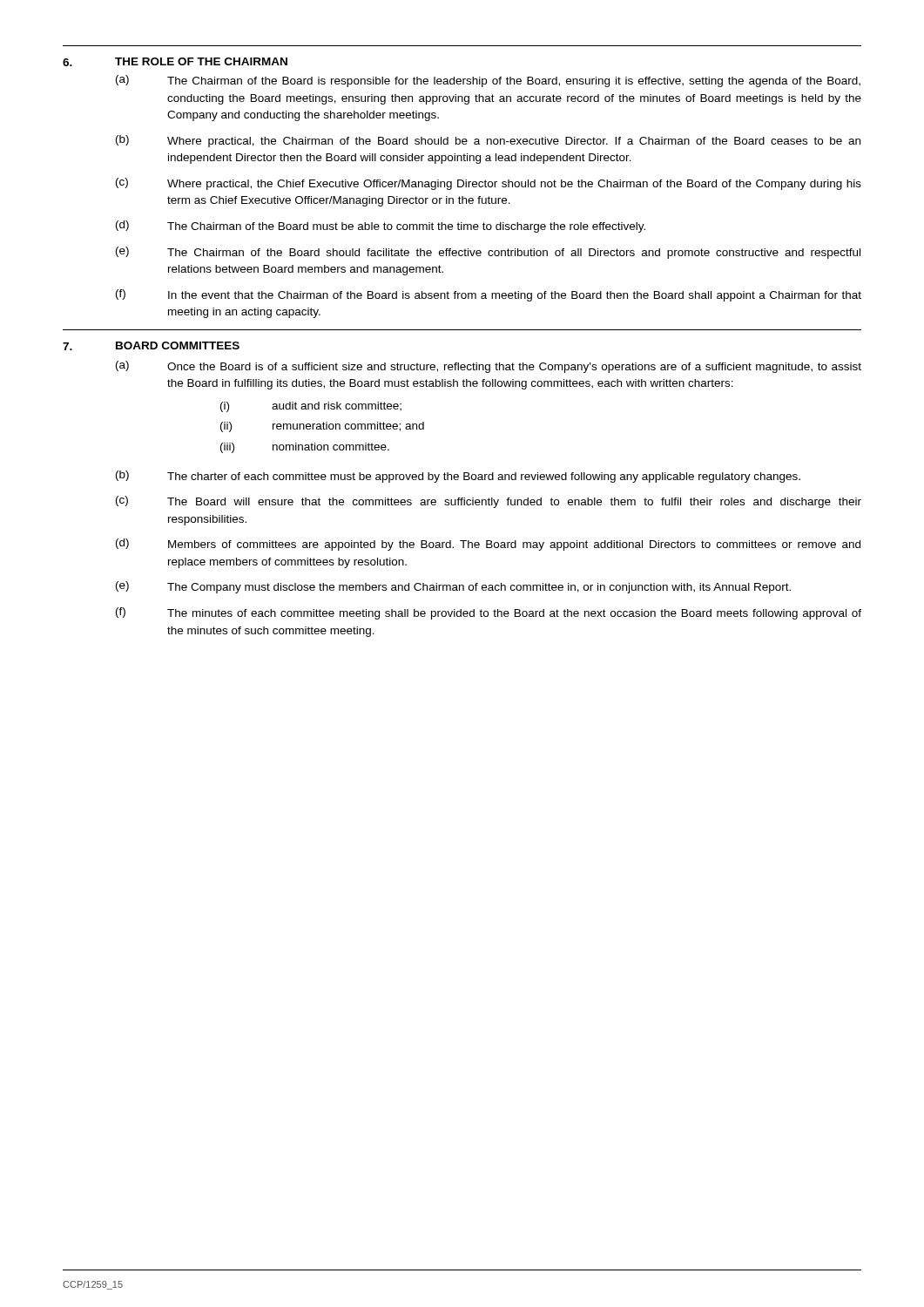Click on the list item that reads "(a) Once the Board is of a sufficient"
The height and width of the screenshot is (1307, 924).
click(489, 367)
